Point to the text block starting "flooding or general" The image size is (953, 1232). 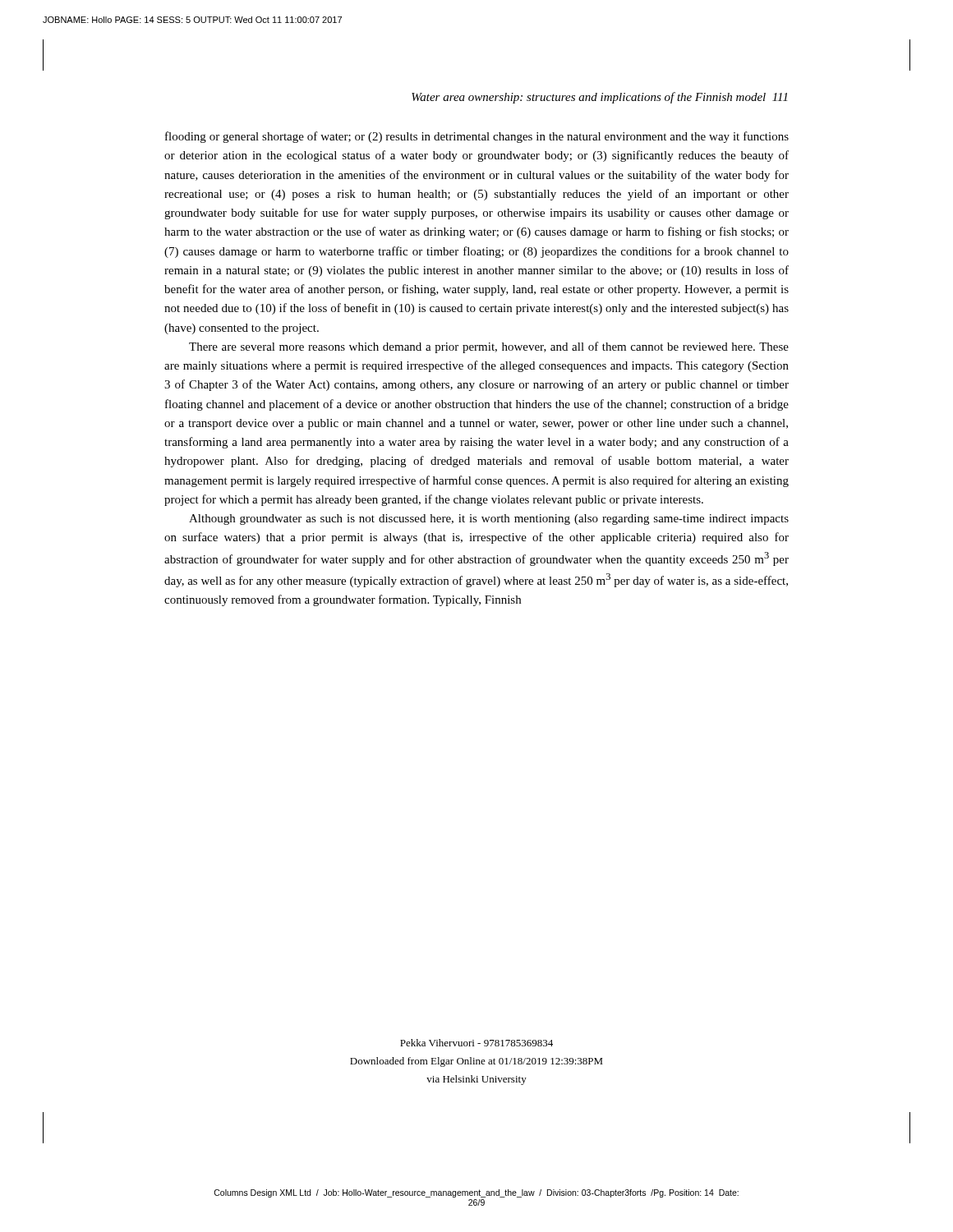point(476,232)
